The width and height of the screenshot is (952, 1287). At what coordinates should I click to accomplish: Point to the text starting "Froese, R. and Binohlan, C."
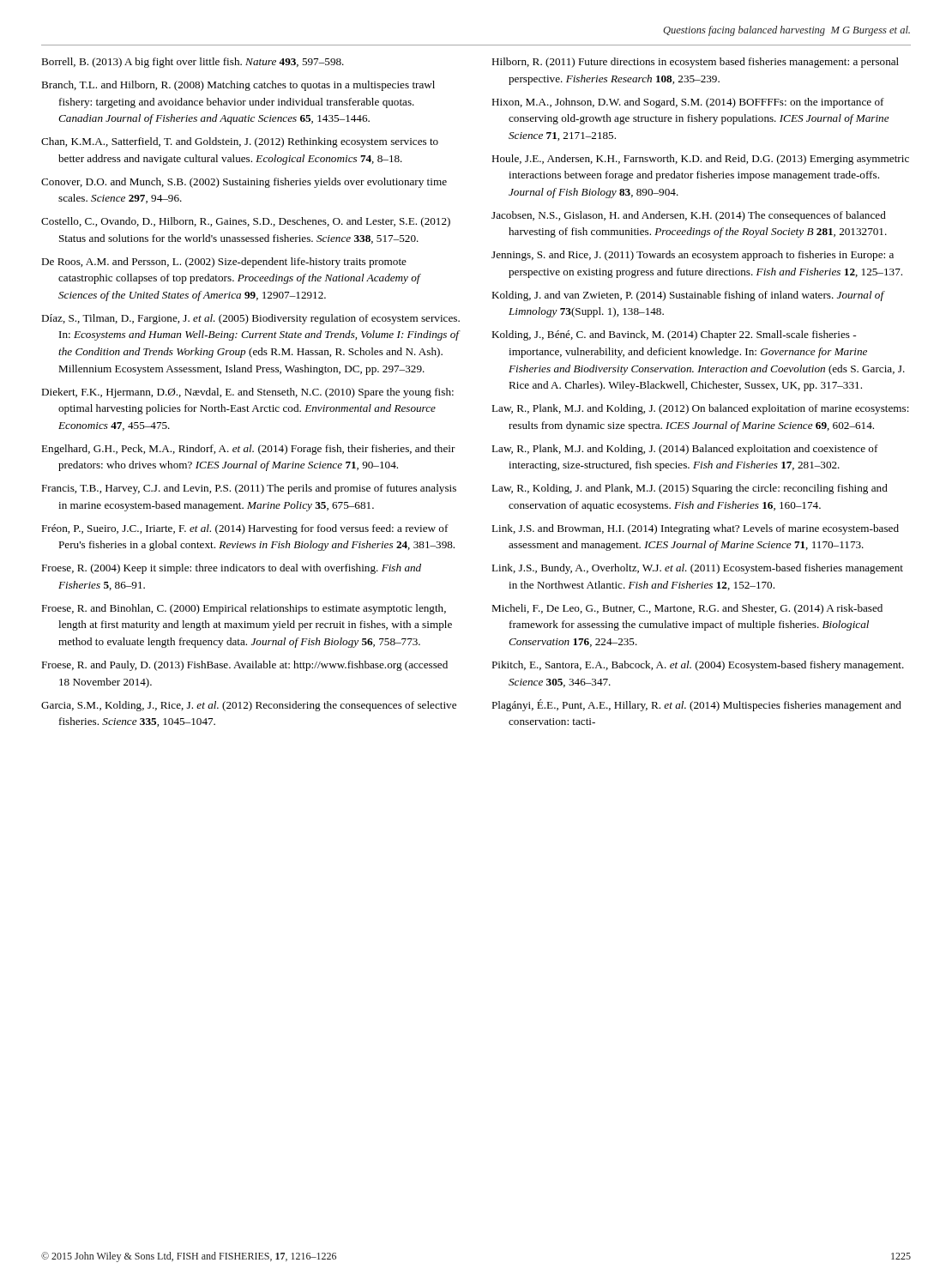pos(247,625)
